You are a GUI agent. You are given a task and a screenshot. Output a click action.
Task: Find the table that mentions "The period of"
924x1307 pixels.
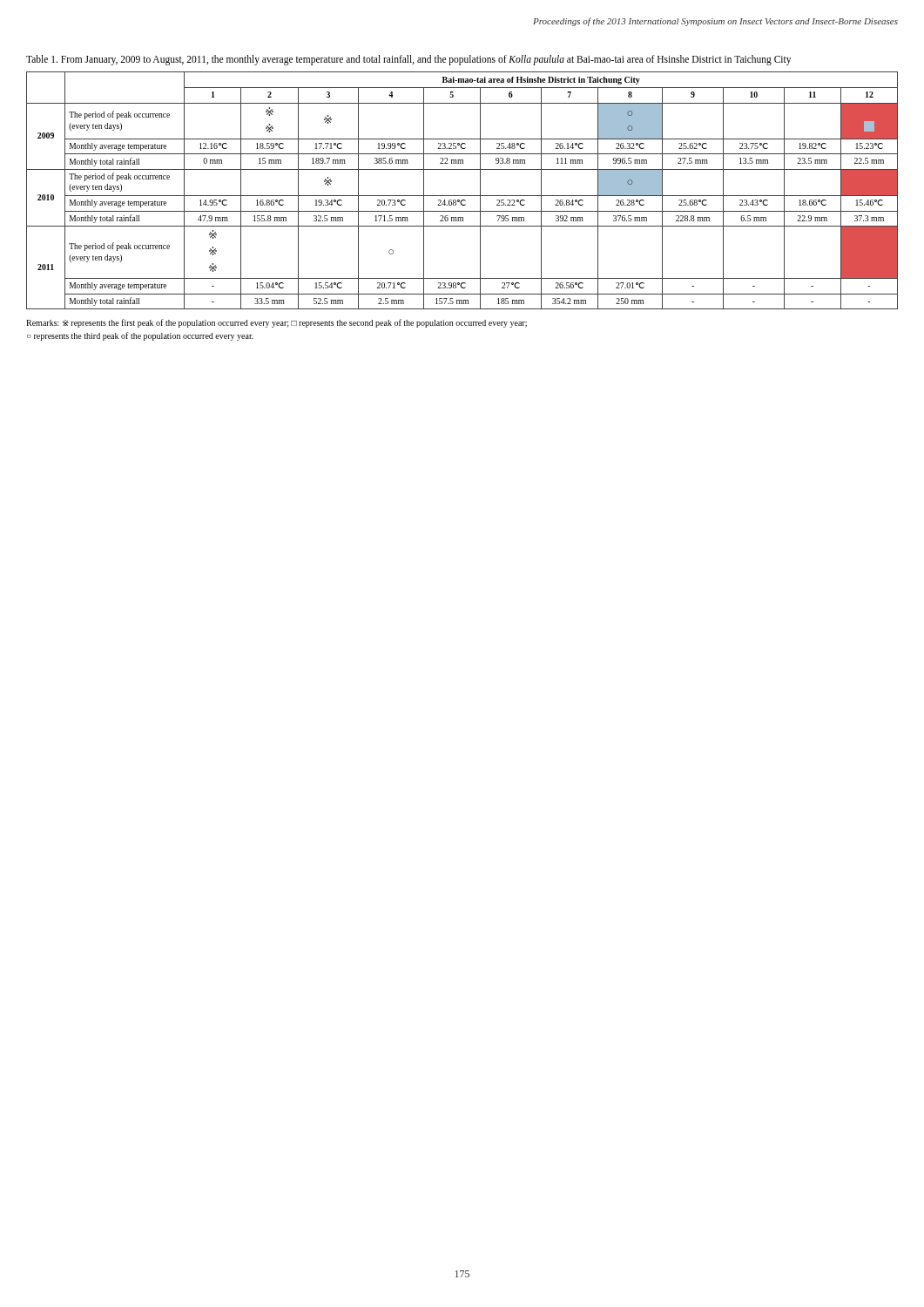click(462, 191)
